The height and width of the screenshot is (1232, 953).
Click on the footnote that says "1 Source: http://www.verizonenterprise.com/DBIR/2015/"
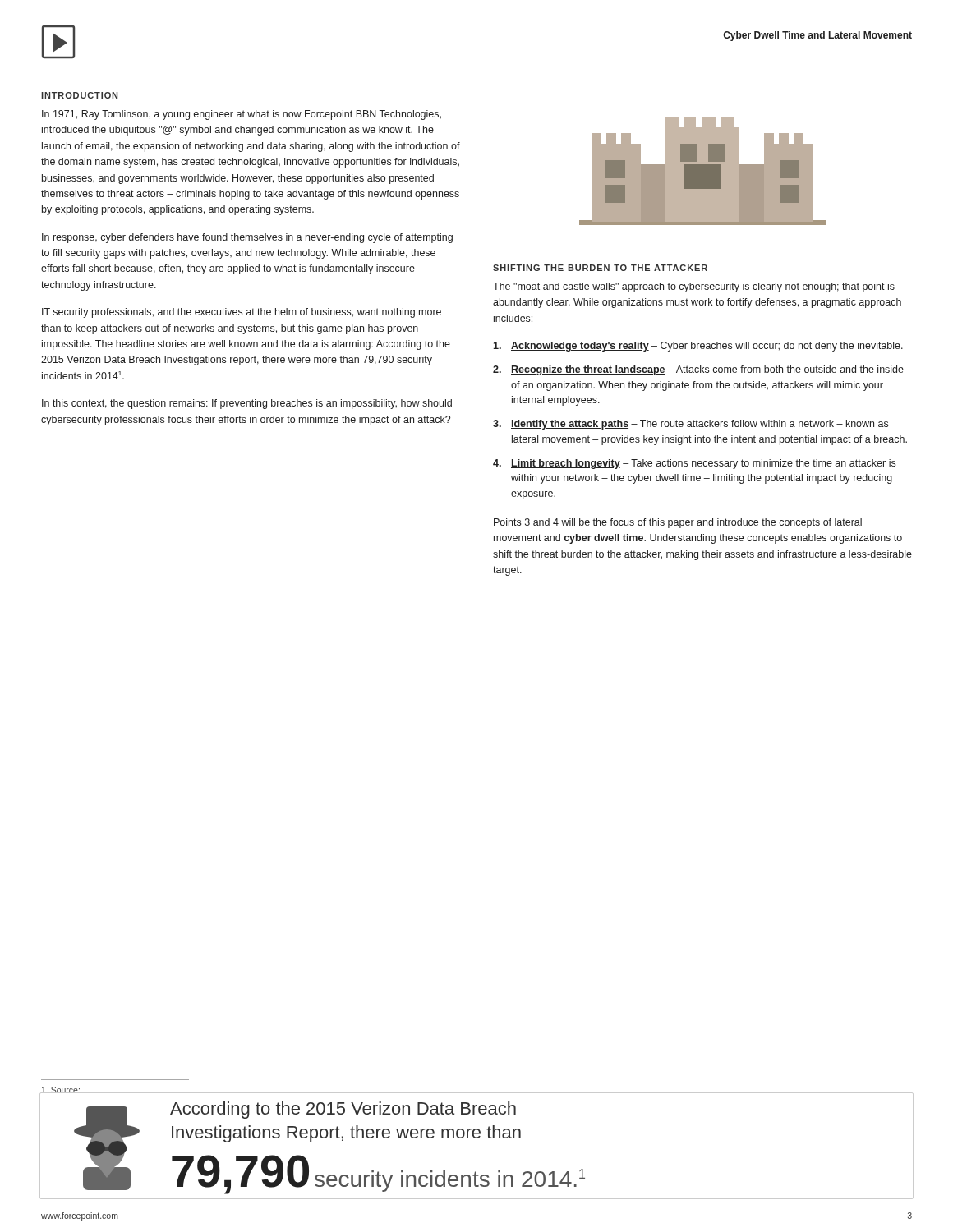(x=115, y=1095)
